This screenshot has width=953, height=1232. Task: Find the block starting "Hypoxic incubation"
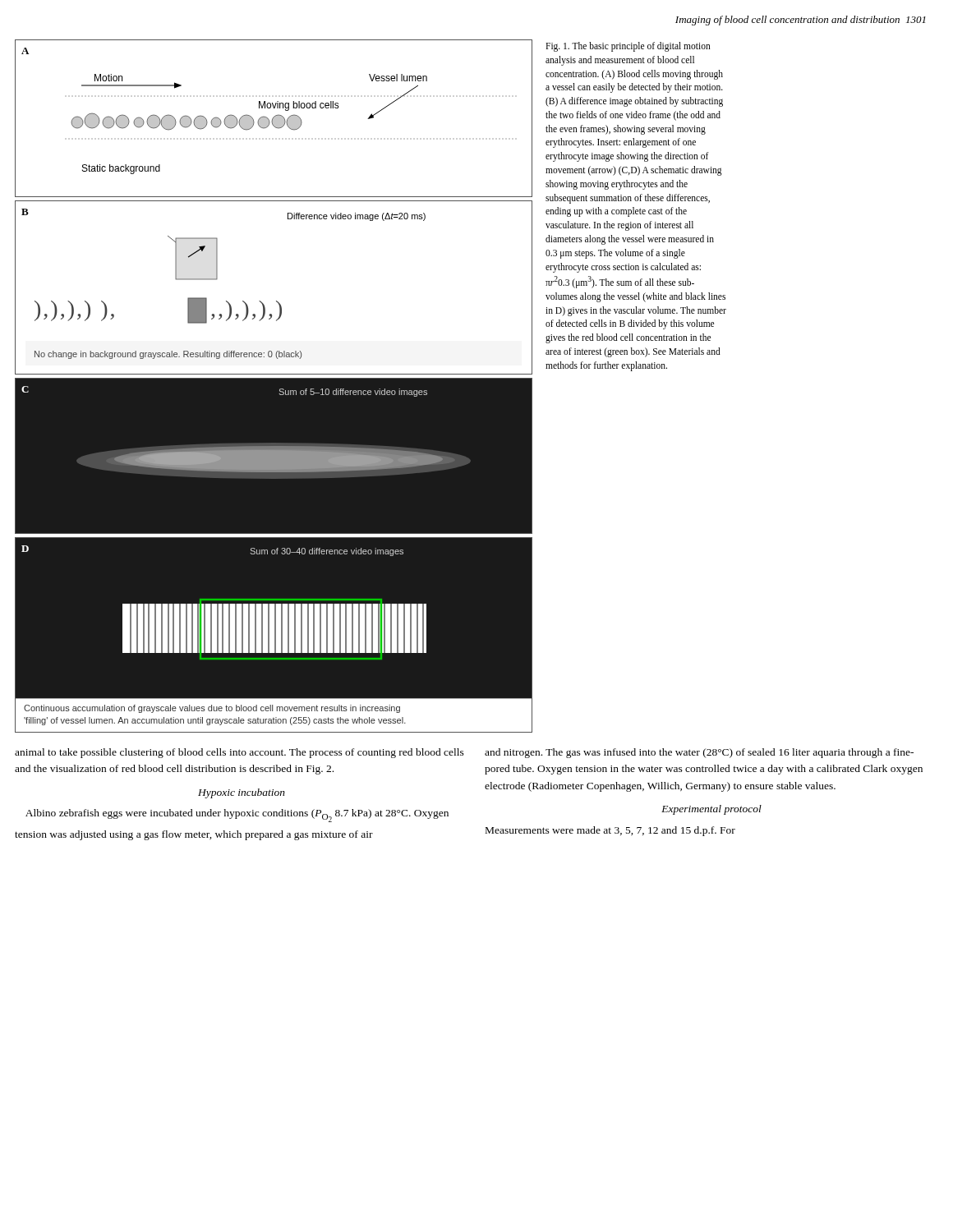tap(242, 792)
